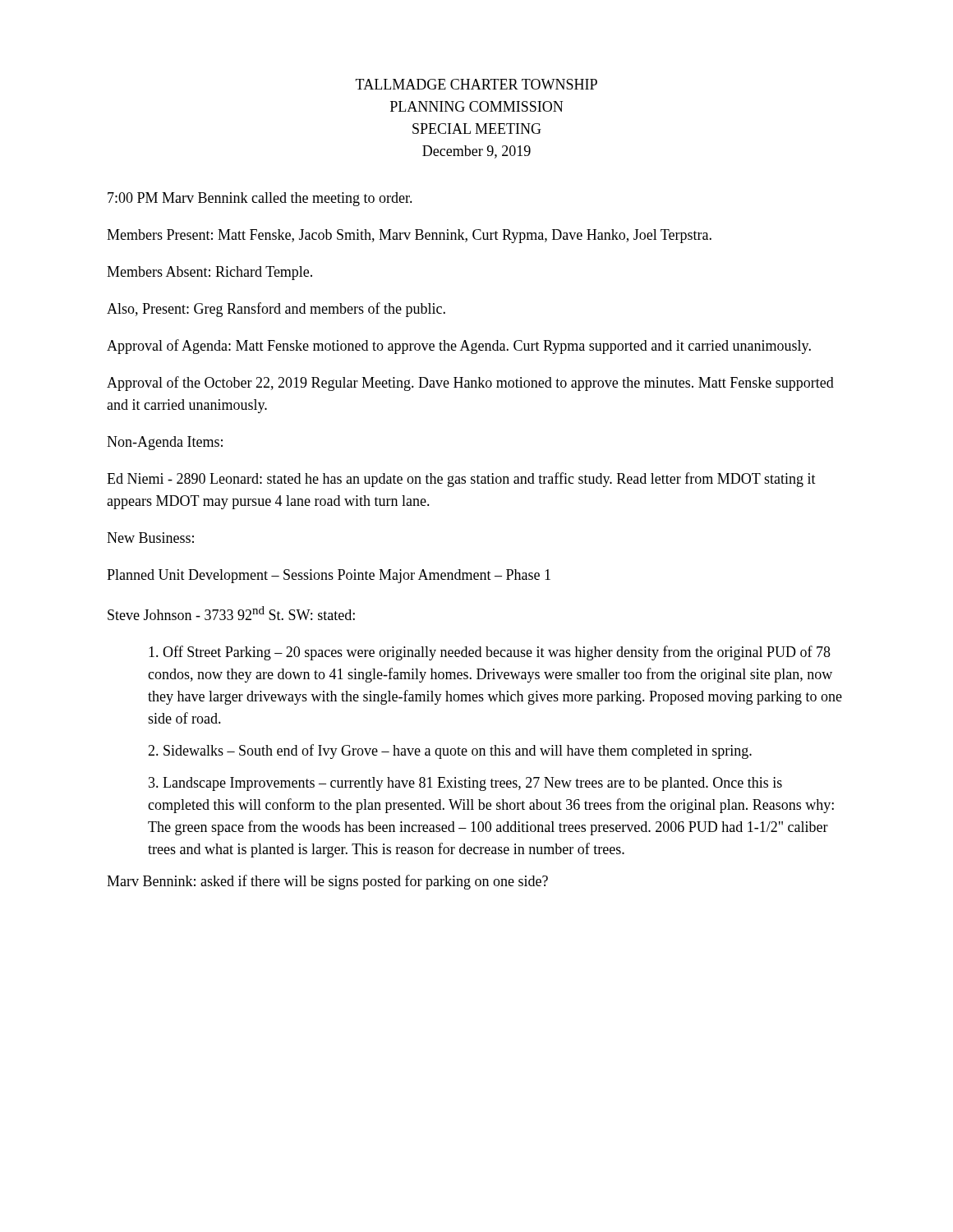Screen dimensions: 1232x953
Task: Find the text block starting "Ed Niemi - 2890 Leonard: stated"
Action: tap(461, 490)
